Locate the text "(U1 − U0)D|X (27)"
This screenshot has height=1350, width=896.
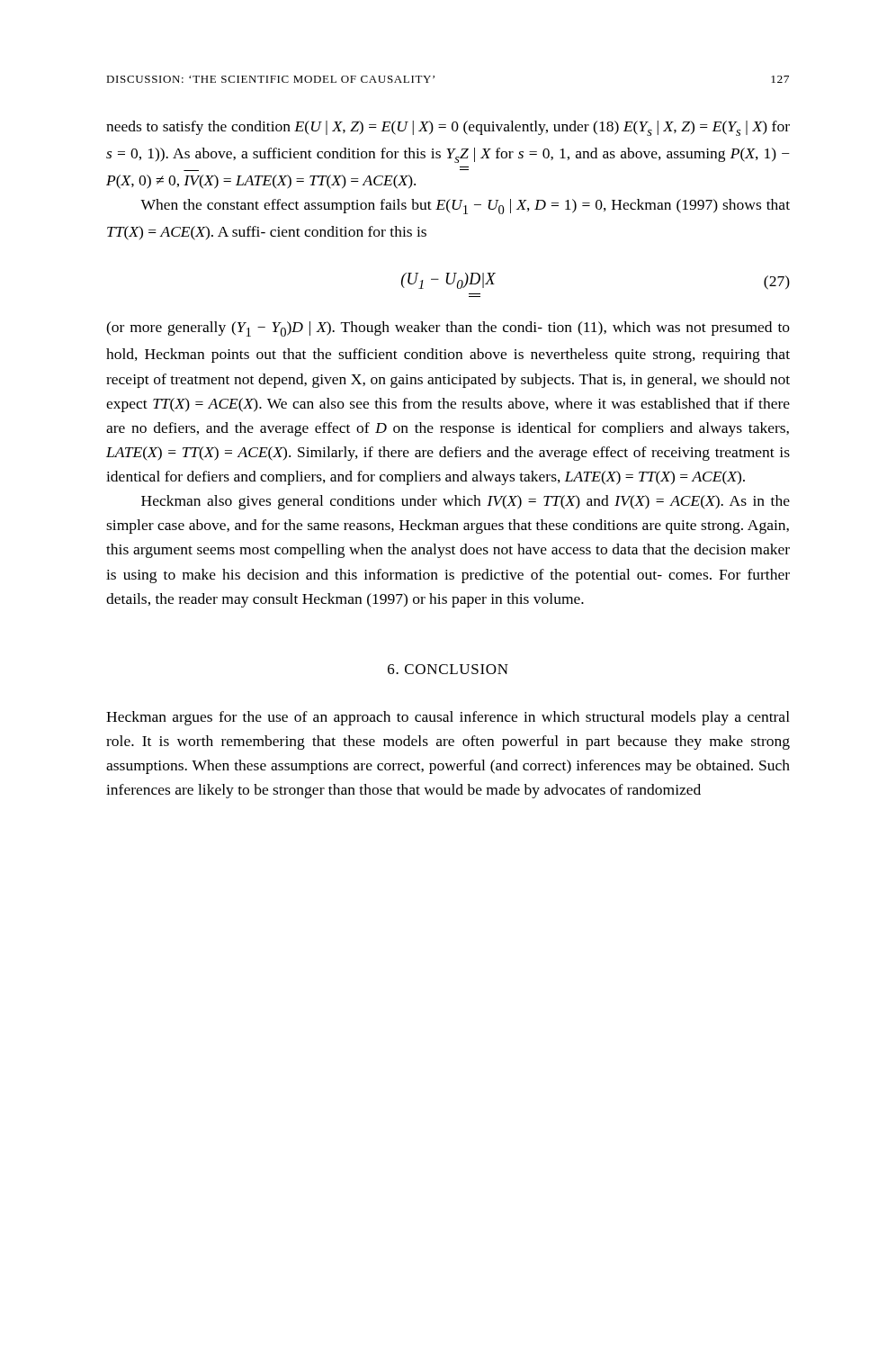tap(463, 281)
